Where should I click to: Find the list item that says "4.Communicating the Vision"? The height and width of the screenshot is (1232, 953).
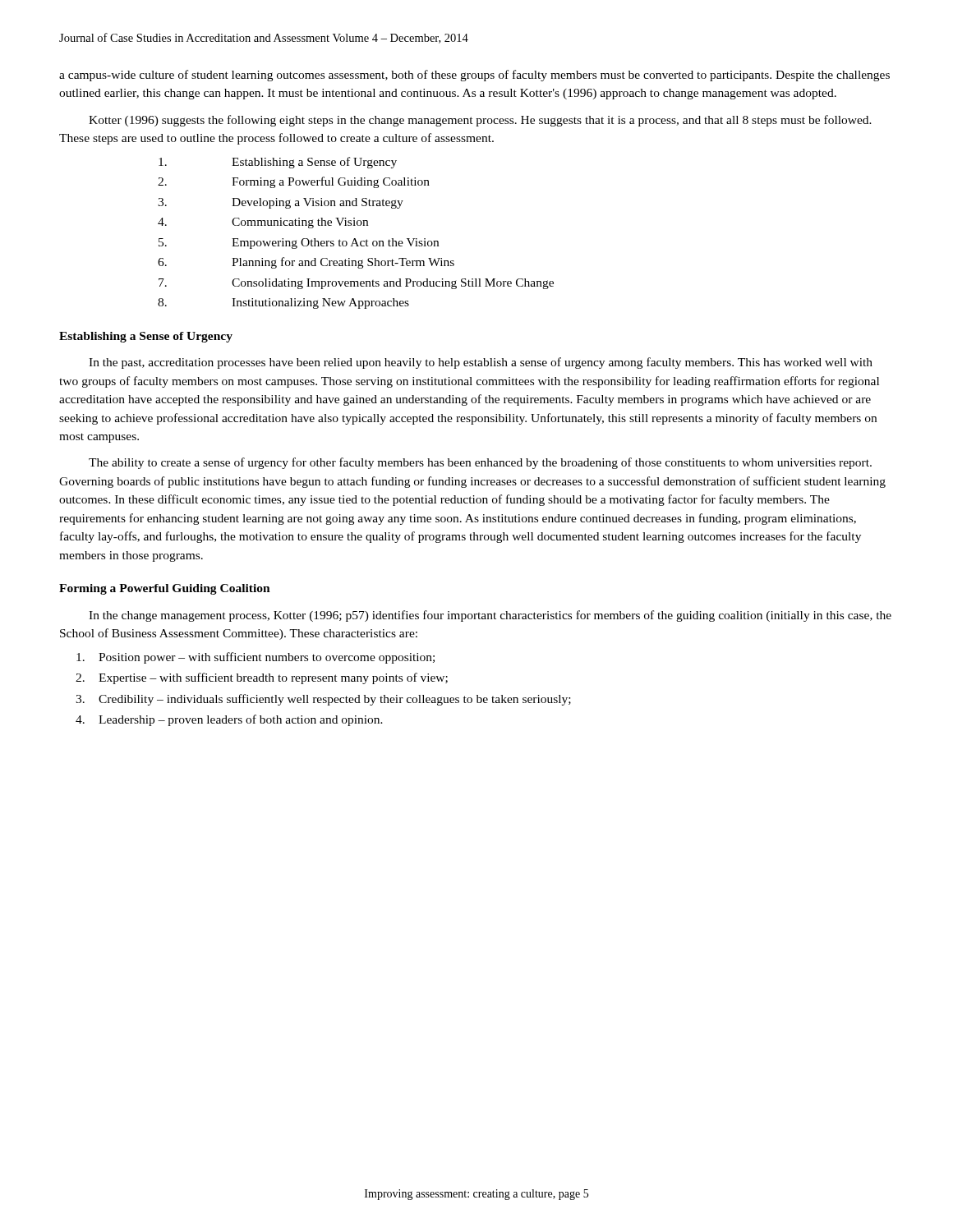(x=263, y=223)
